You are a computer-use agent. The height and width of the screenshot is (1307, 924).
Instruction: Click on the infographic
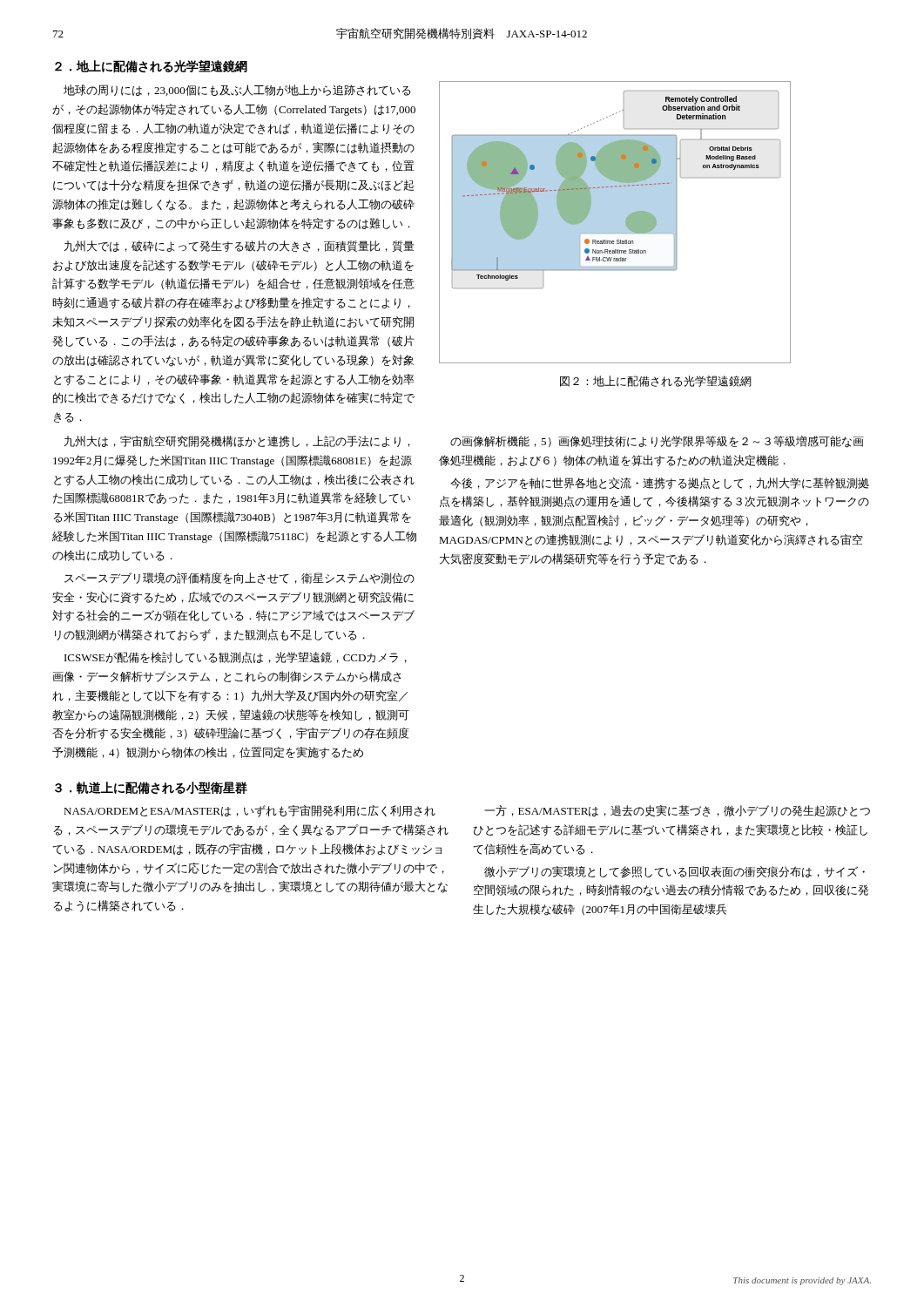point(615,222)
